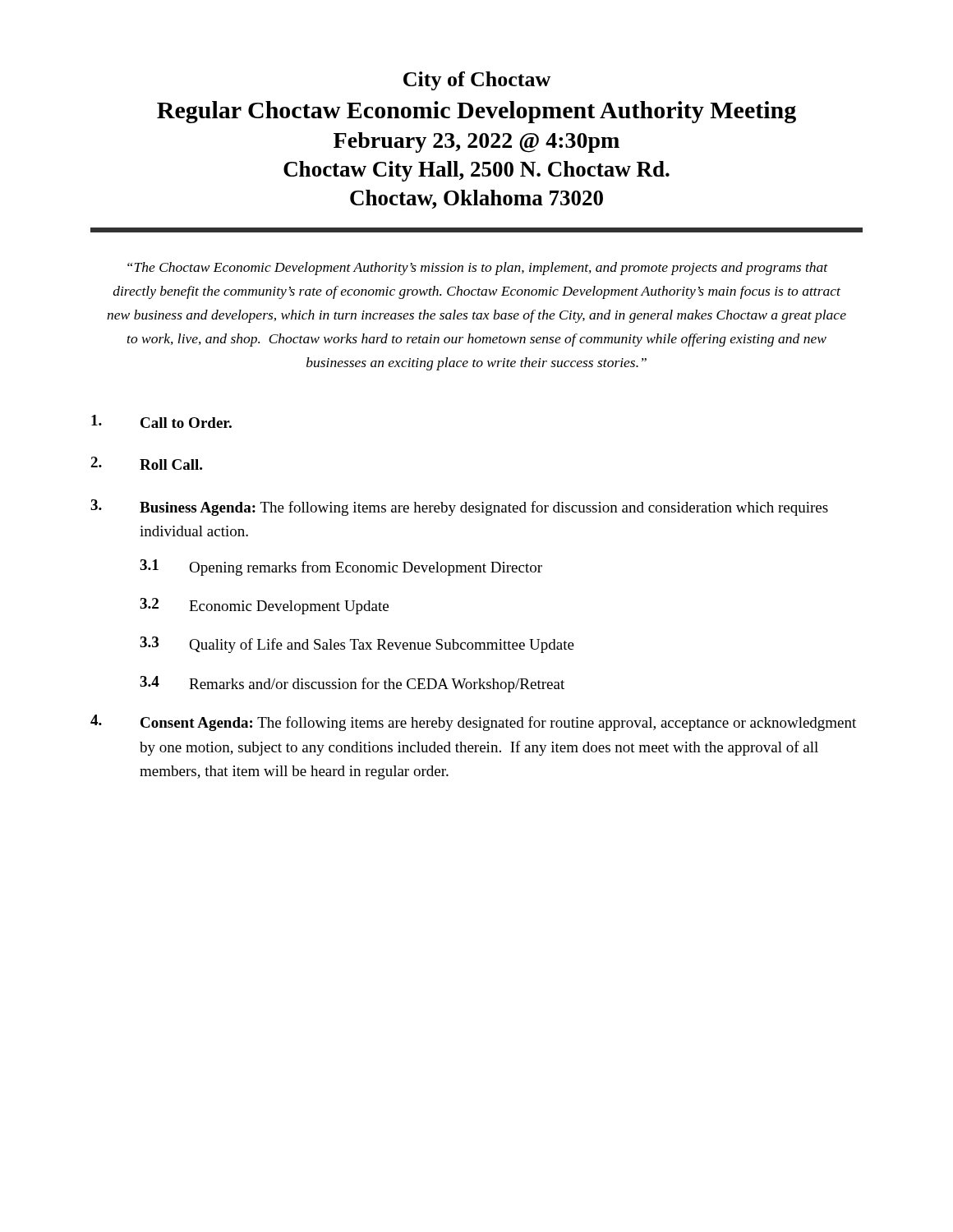Click where it says "2. Roll Call."
Image resolution: width=953 pixels, height=1232 pixels.
tap(146, 463)
